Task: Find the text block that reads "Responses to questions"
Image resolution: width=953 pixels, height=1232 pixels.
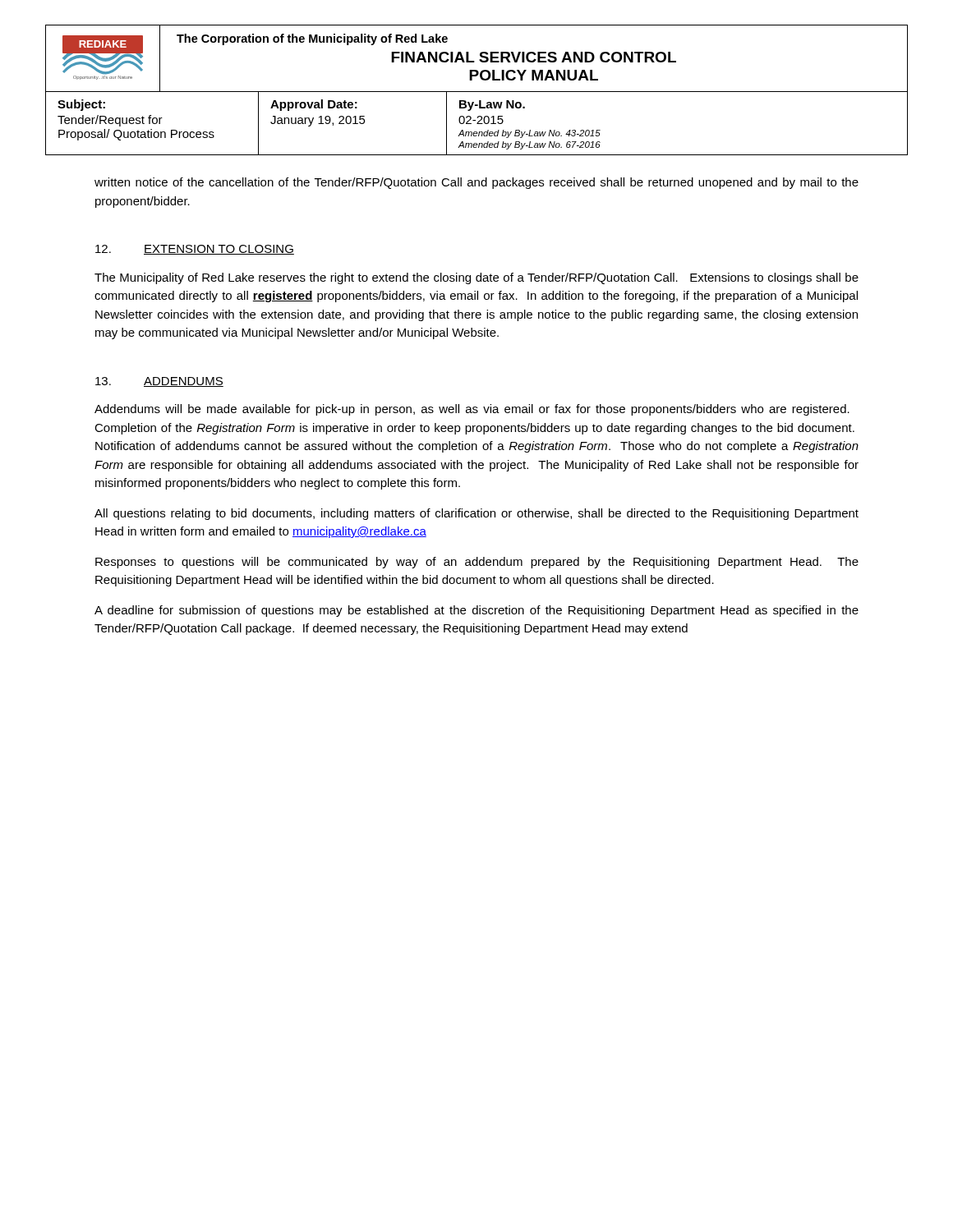Action: tap(476, 570)
